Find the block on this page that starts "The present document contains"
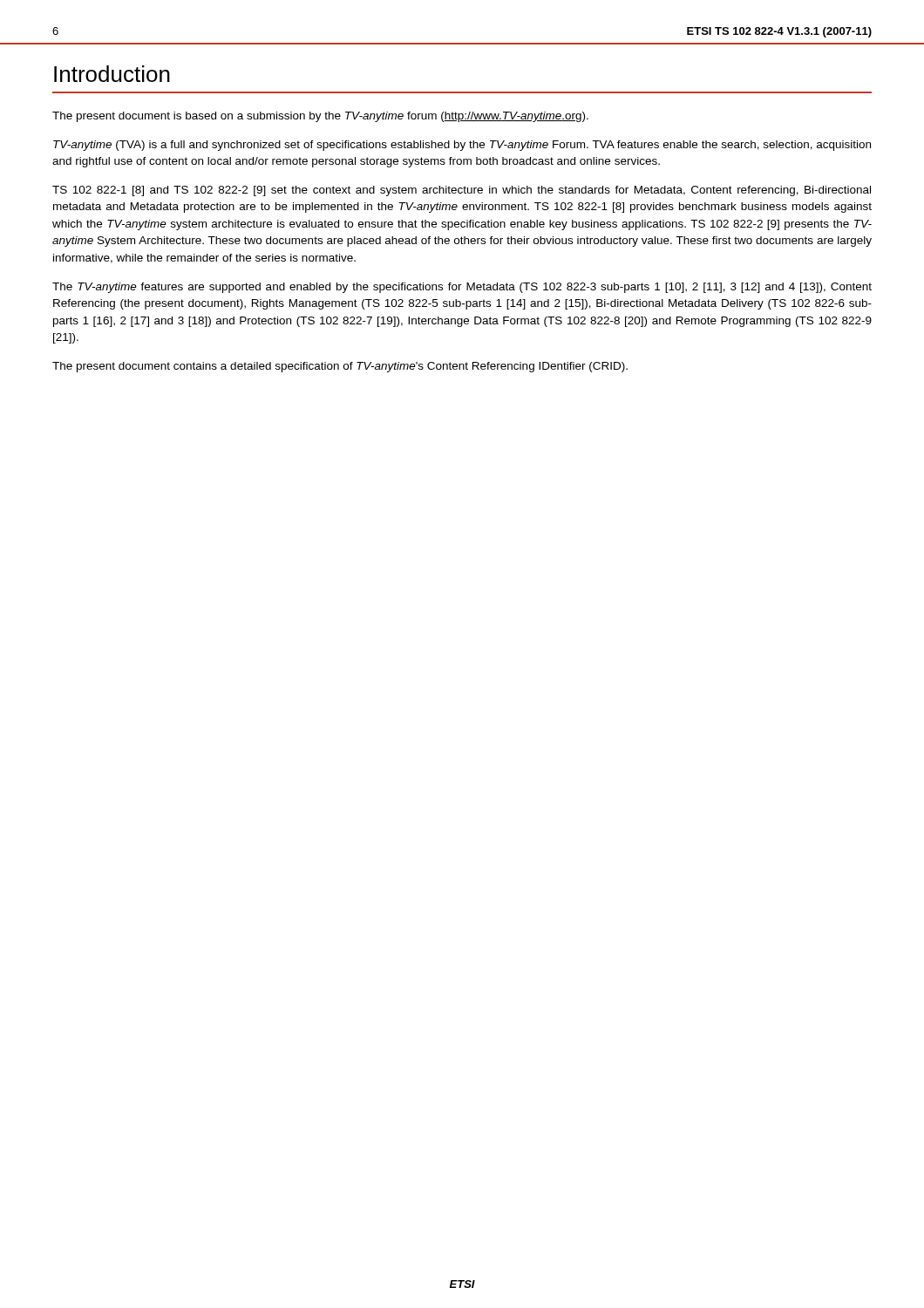924x1308 pixels. [462, 366]
